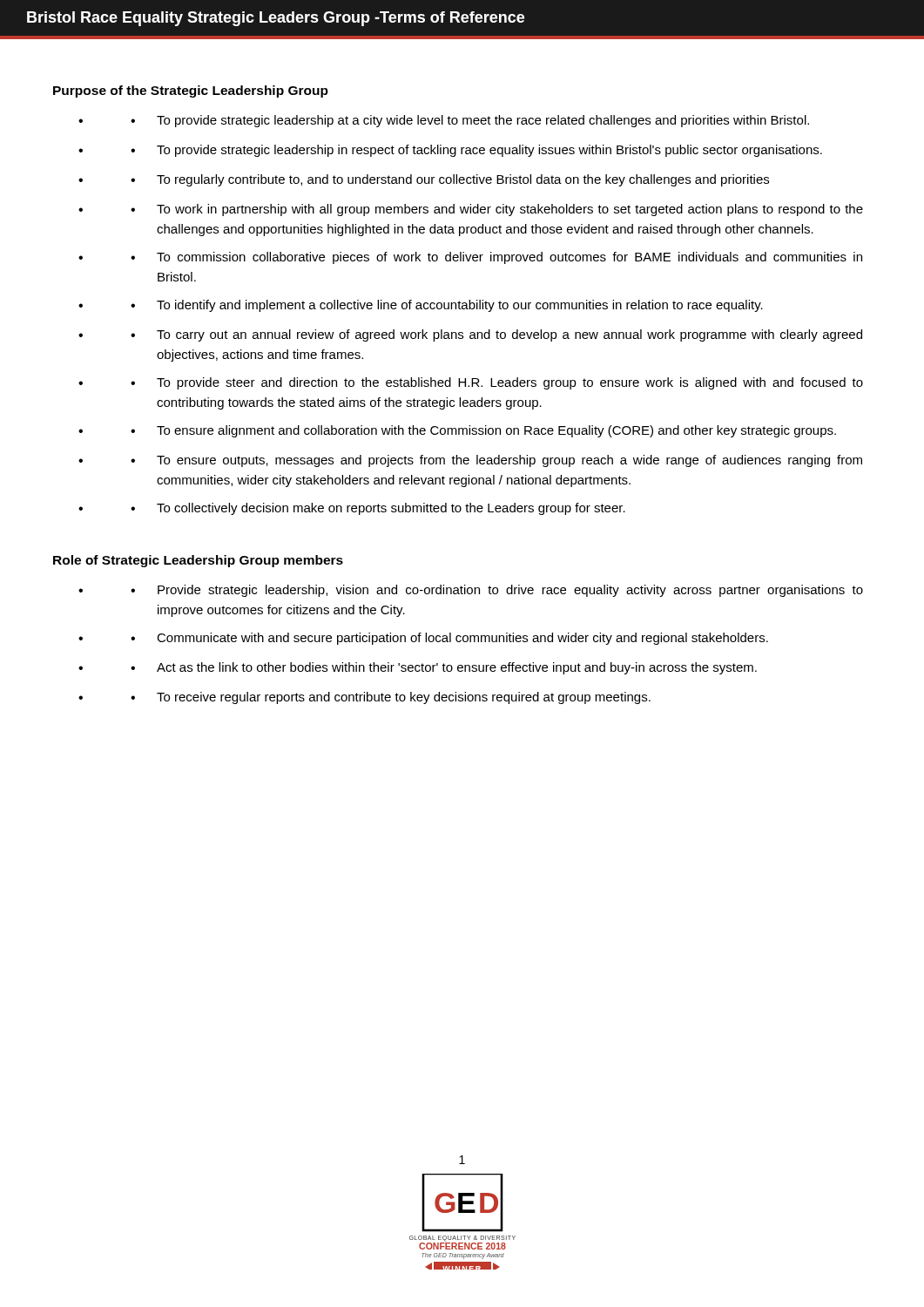Locate the element starting "Purpose of the Strategic"
Image resolution: width=924 pixels, height=1307 pixels.
click(190, 90)
